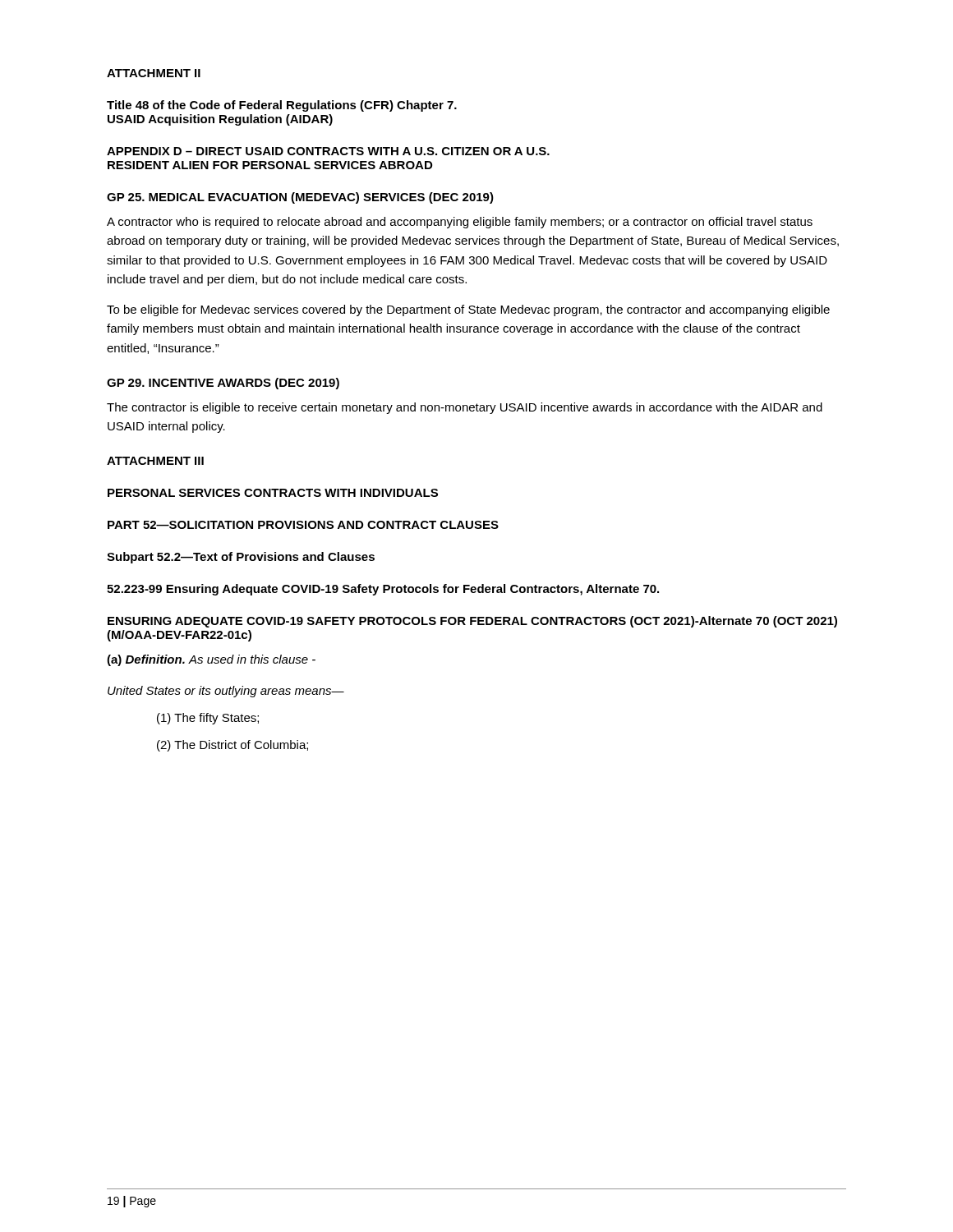Click on the list item that says "(2) The District of Columbia;"

coord(233,745)
